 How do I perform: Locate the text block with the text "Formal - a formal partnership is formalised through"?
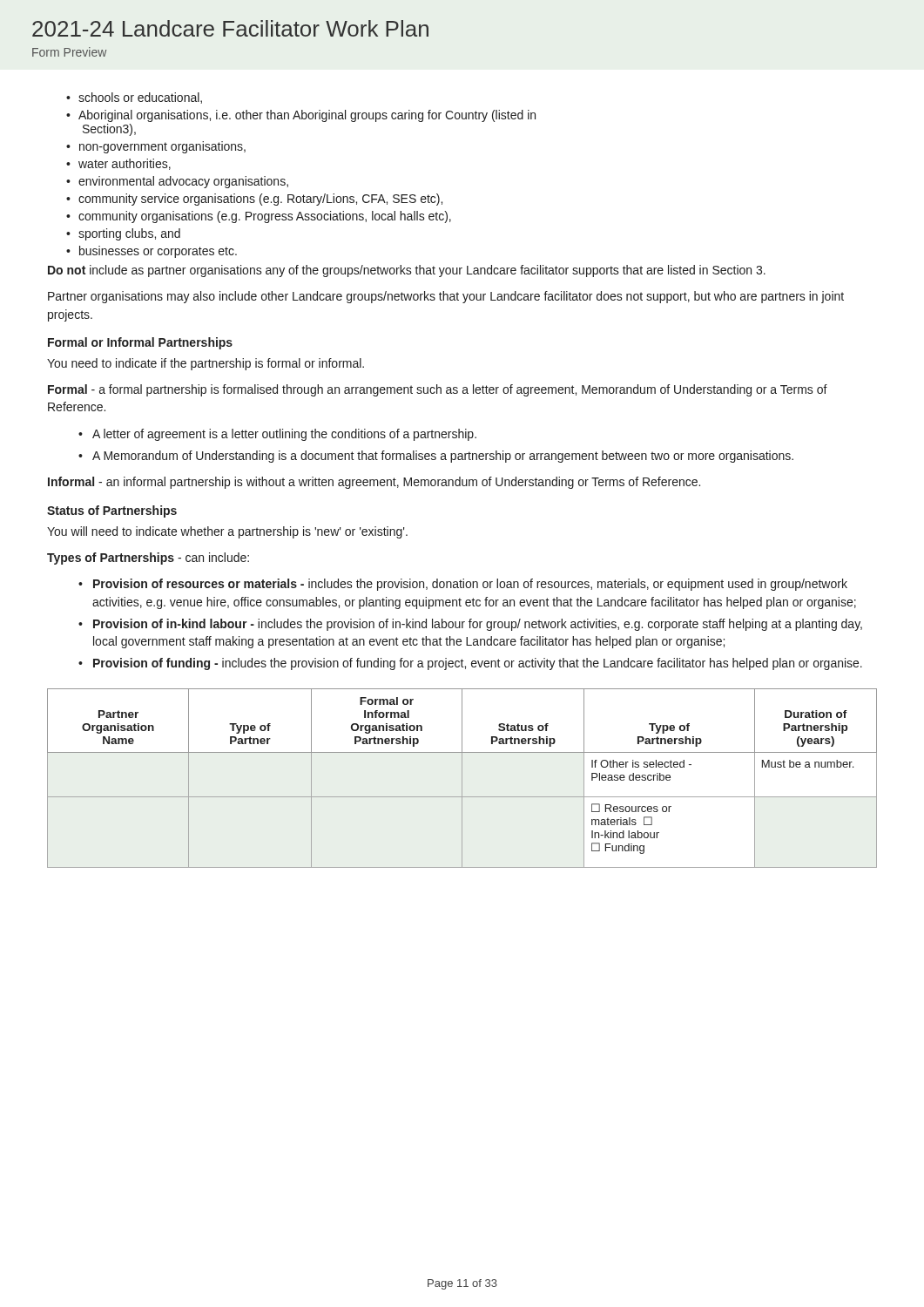coord(437,399)
